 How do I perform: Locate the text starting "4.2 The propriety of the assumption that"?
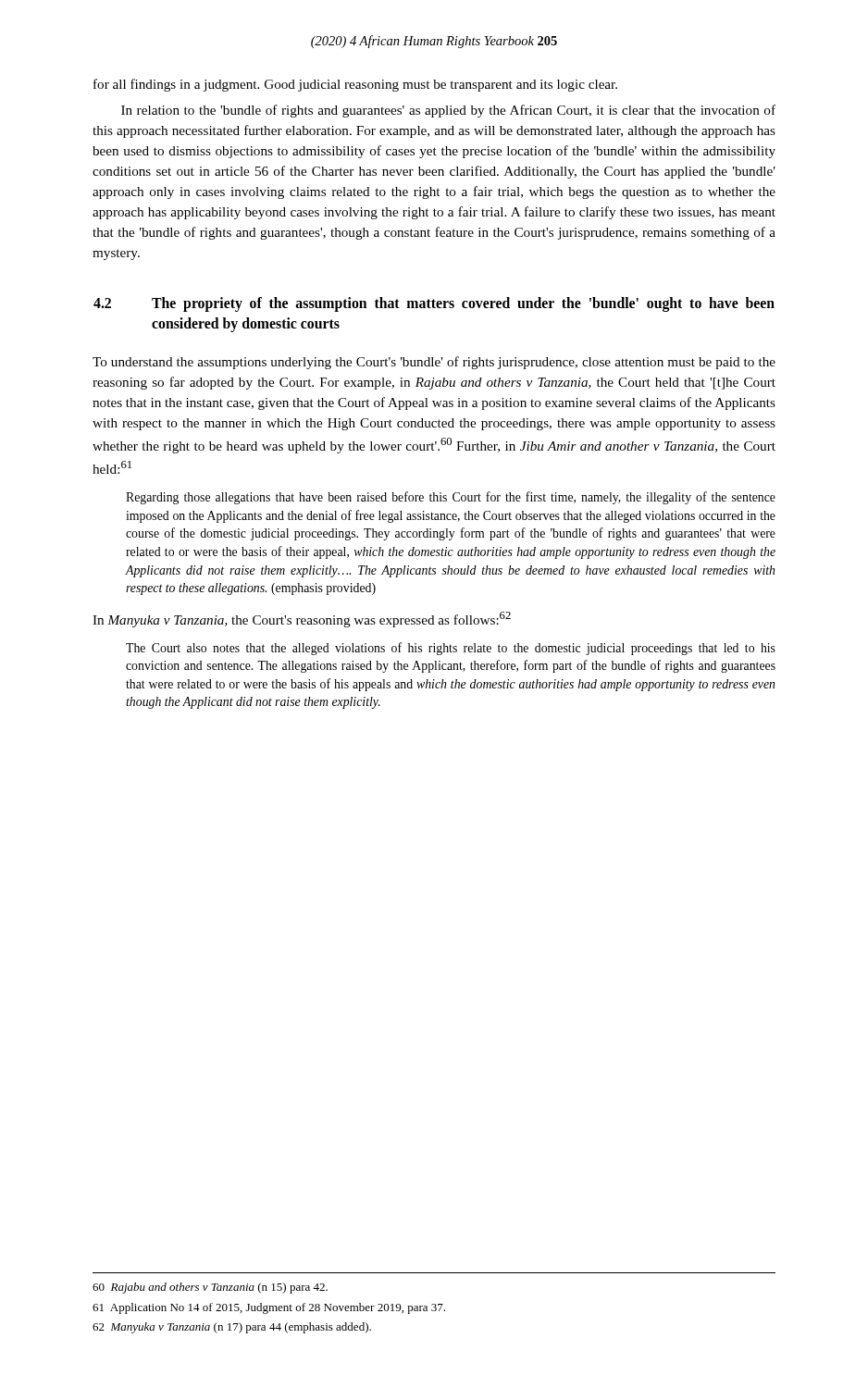click(x=434, y=314)
